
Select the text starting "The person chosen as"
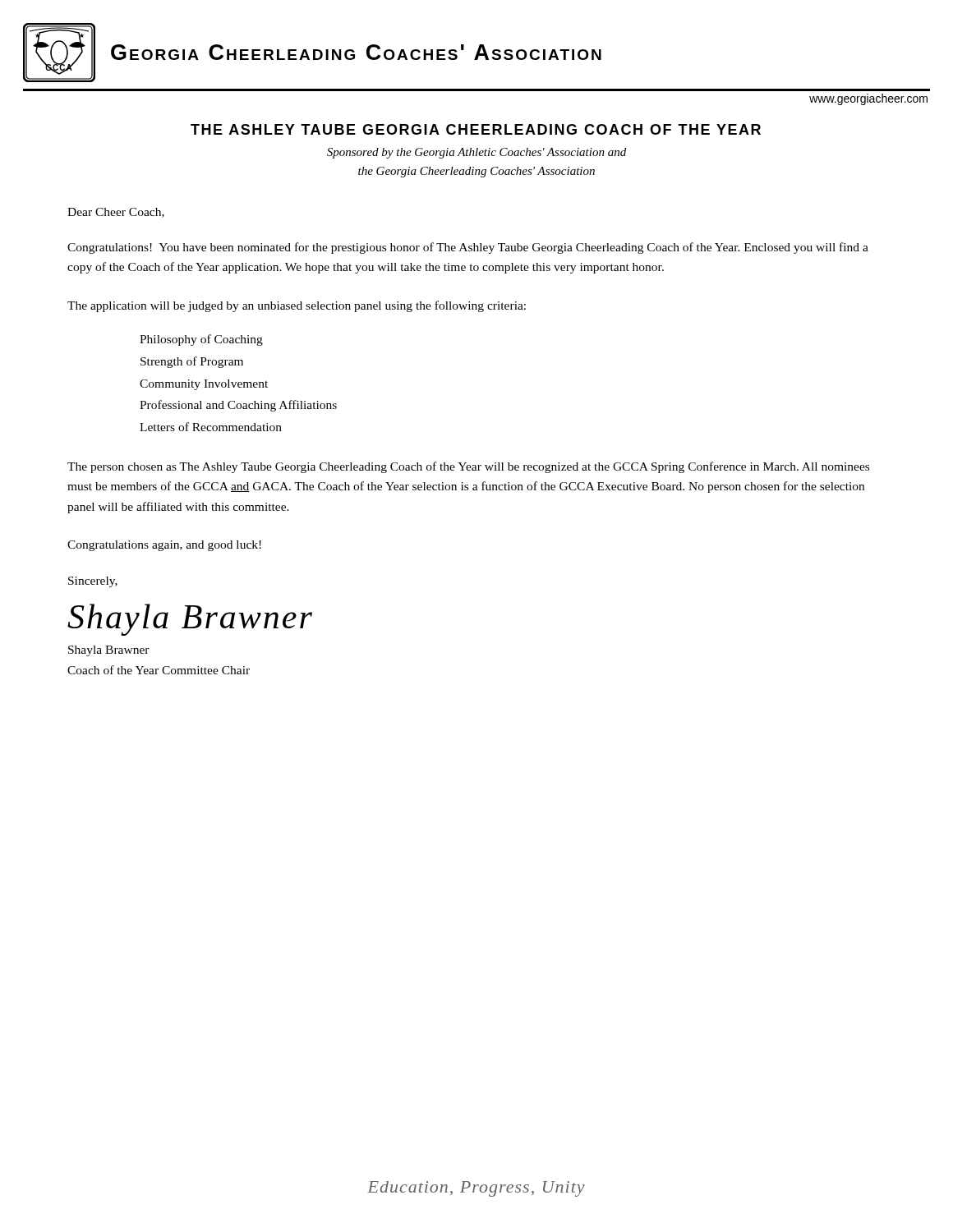click(x=469, y=486)
